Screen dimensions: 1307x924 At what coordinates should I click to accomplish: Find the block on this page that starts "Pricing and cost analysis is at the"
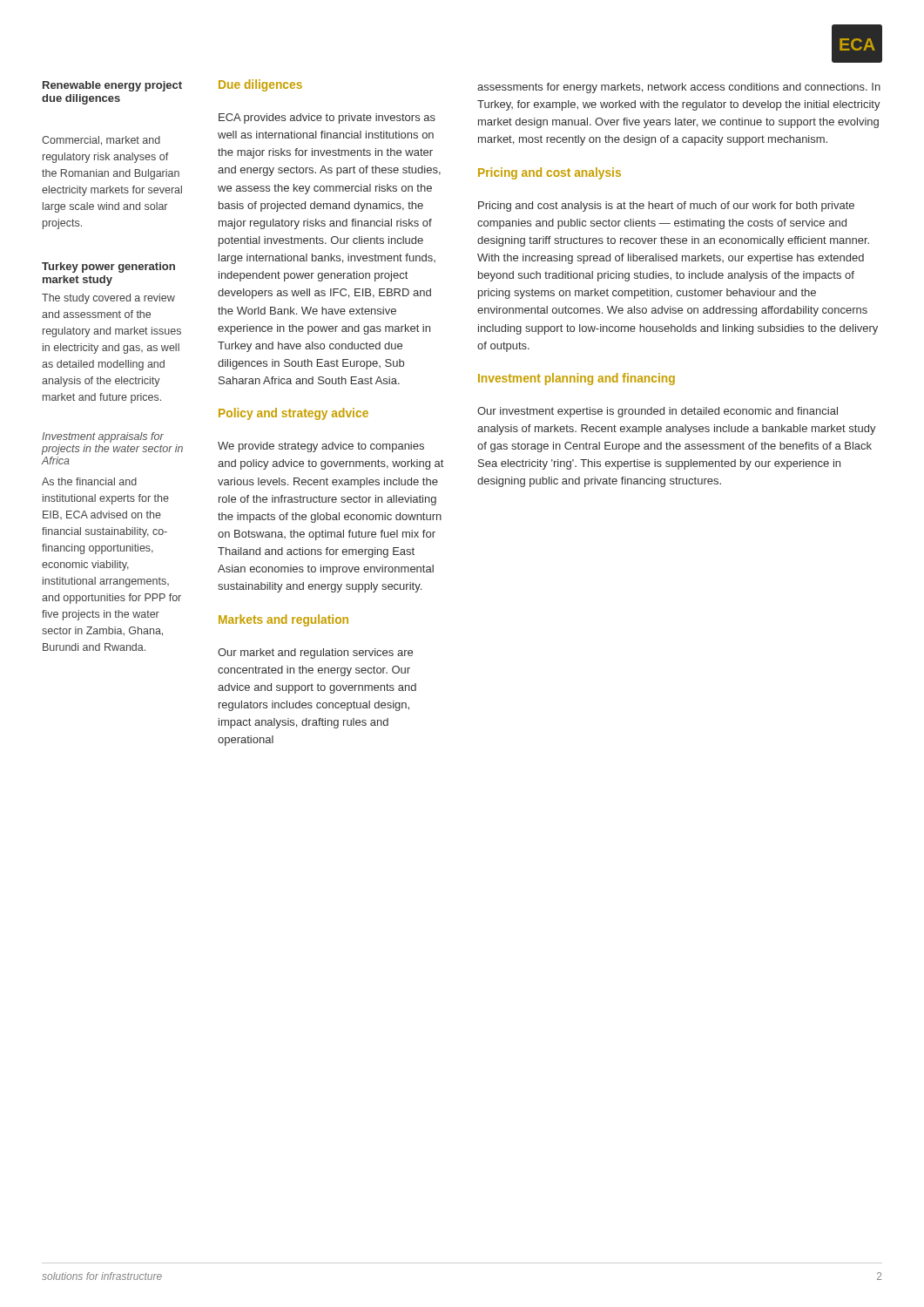[x=680, y=276]
